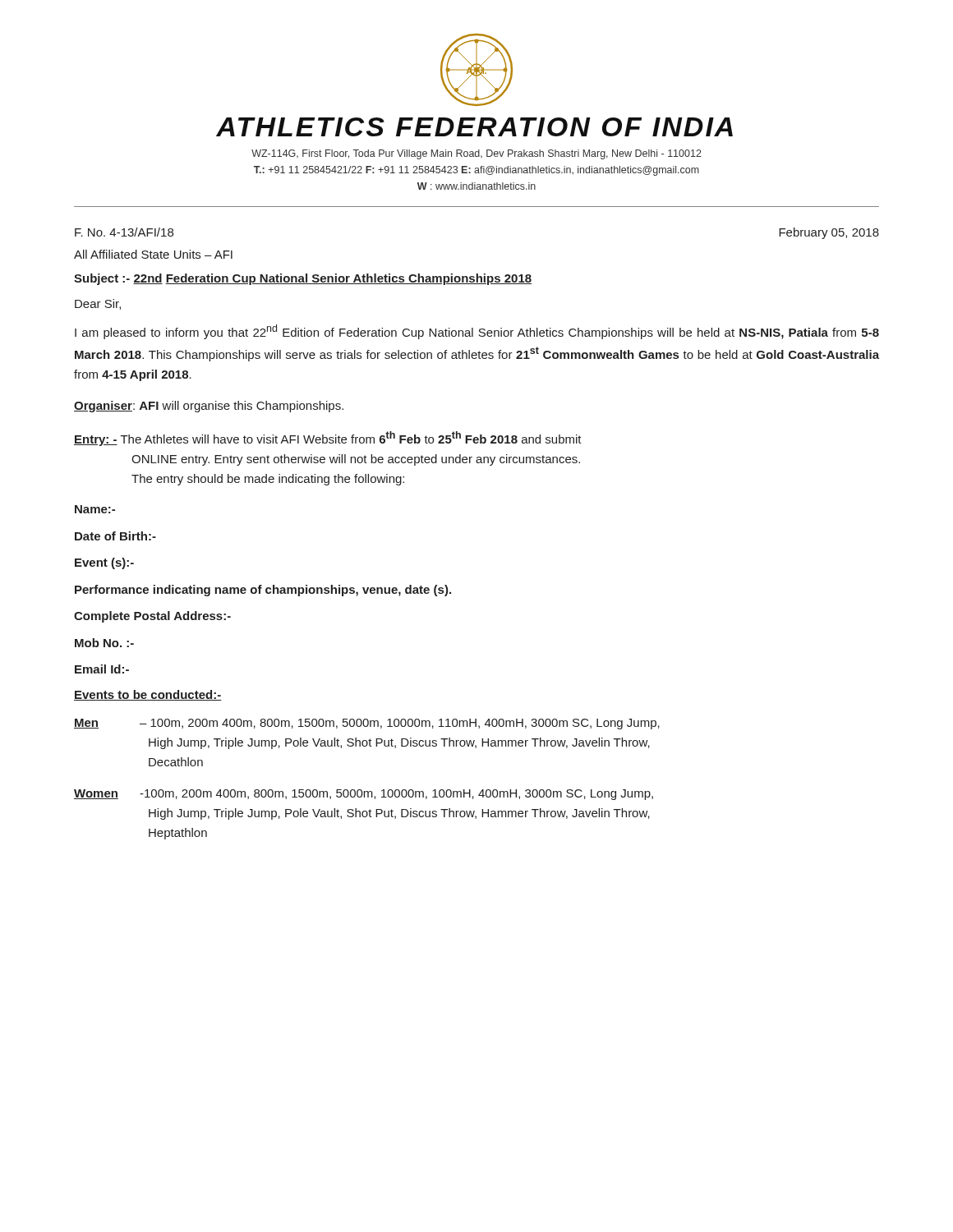Locate the list item that says "Men – 100m, 200m 400m, 800m, 1500m,"

point(476,742)
